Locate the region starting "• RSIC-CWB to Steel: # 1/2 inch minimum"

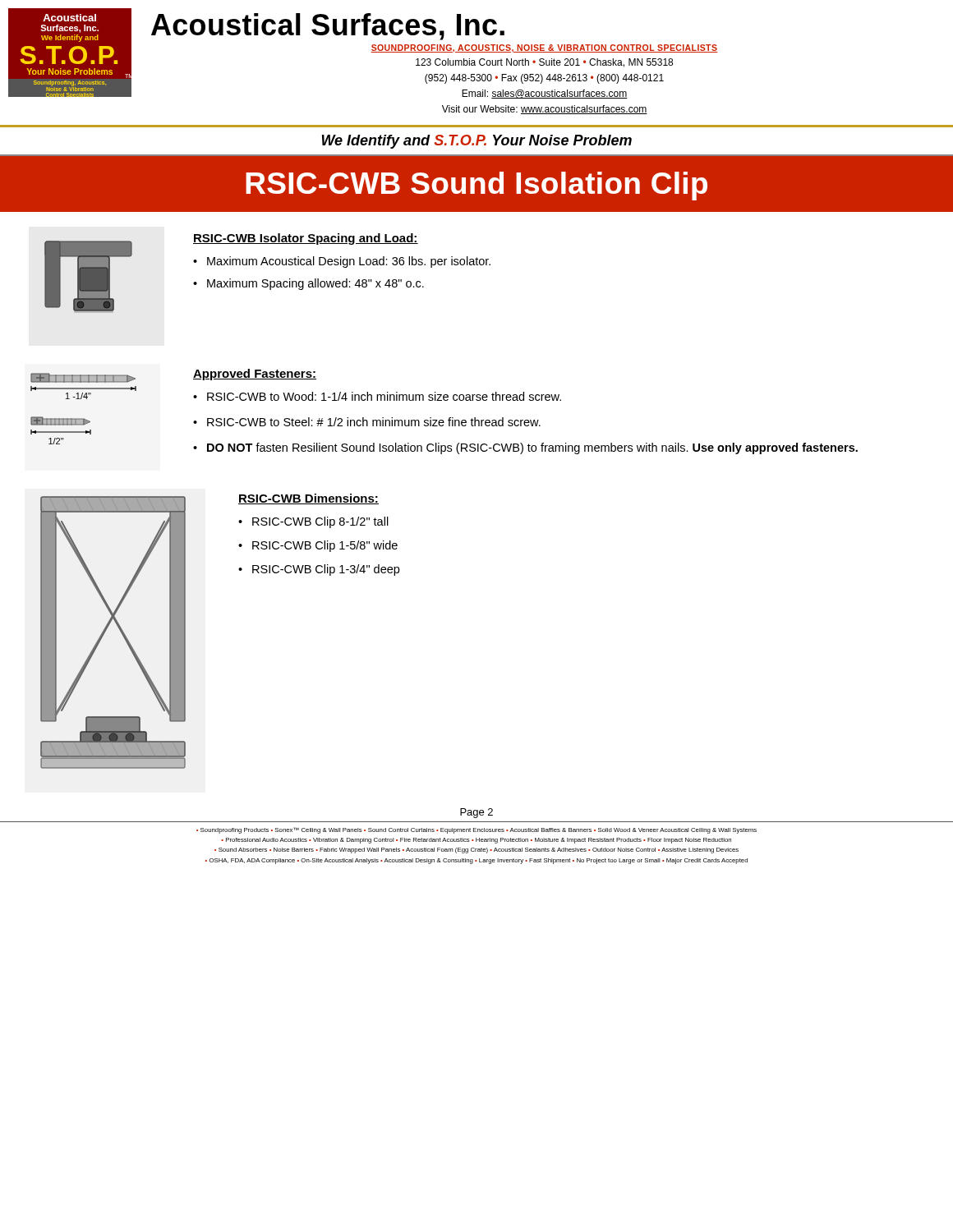point(367,422)
